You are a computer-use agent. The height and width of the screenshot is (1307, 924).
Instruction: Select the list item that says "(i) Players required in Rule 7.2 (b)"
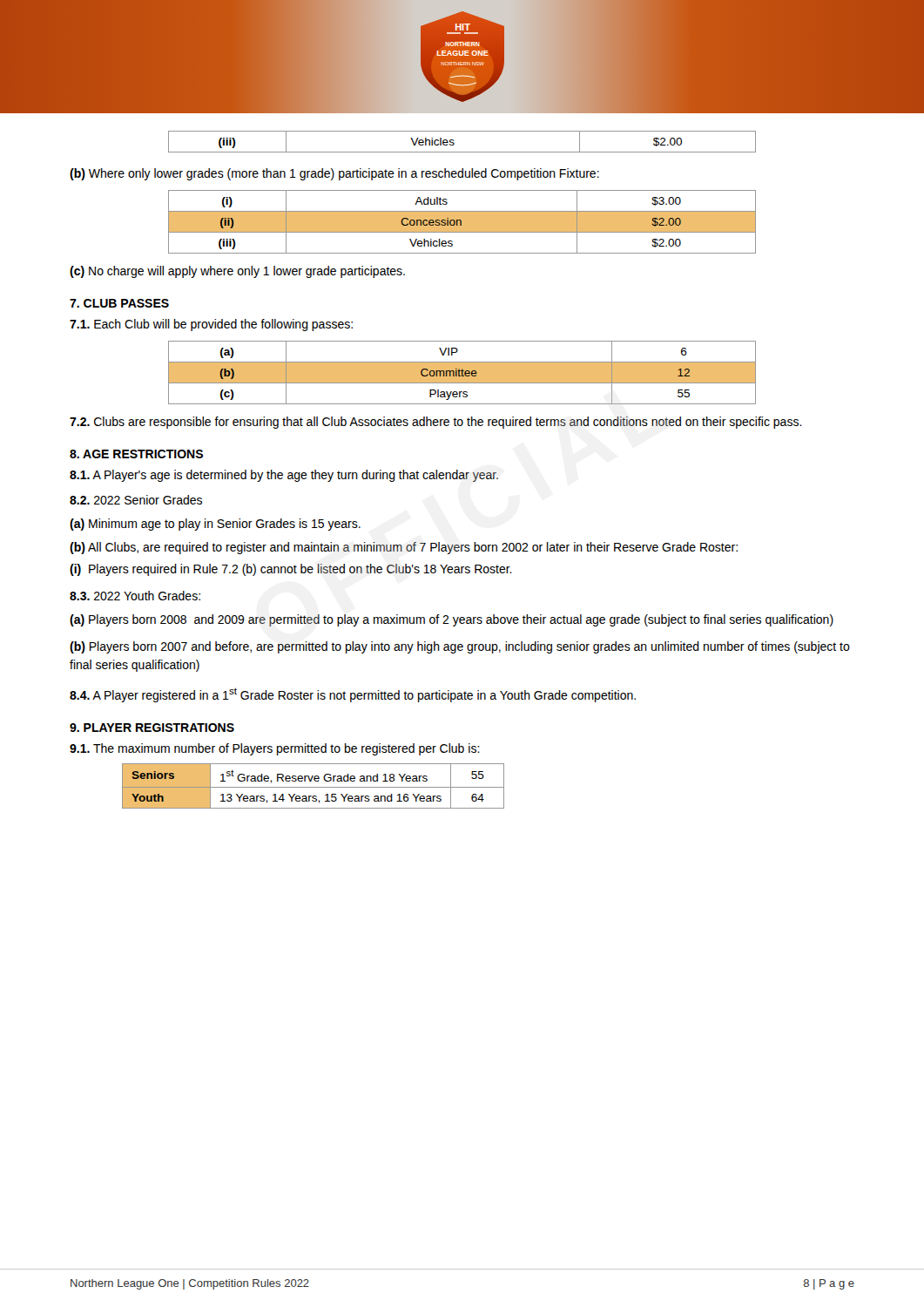[x=291, y=569]
